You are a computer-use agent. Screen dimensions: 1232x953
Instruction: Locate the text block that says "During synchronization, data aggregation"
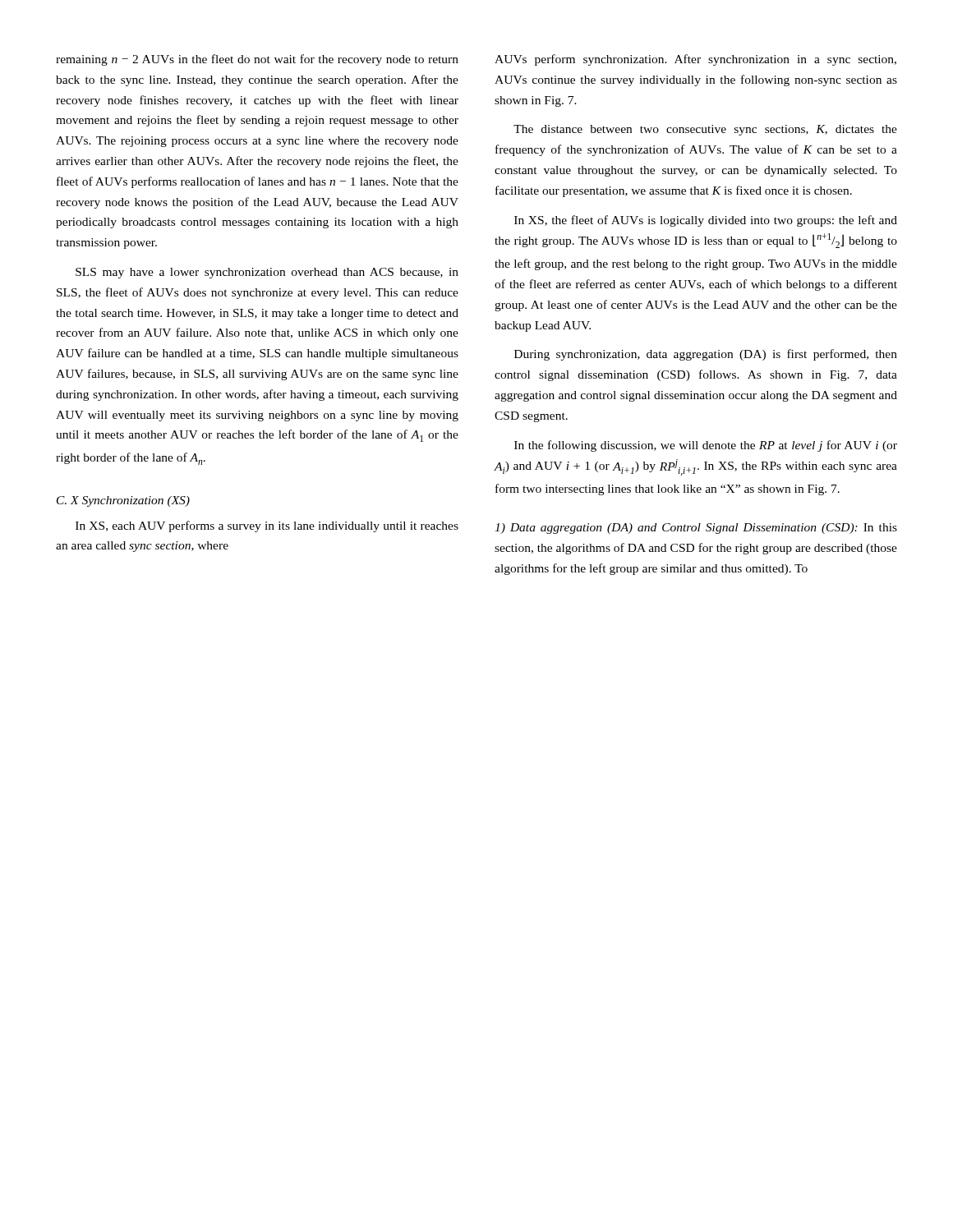pyautogui.click(x=696, y=385)
